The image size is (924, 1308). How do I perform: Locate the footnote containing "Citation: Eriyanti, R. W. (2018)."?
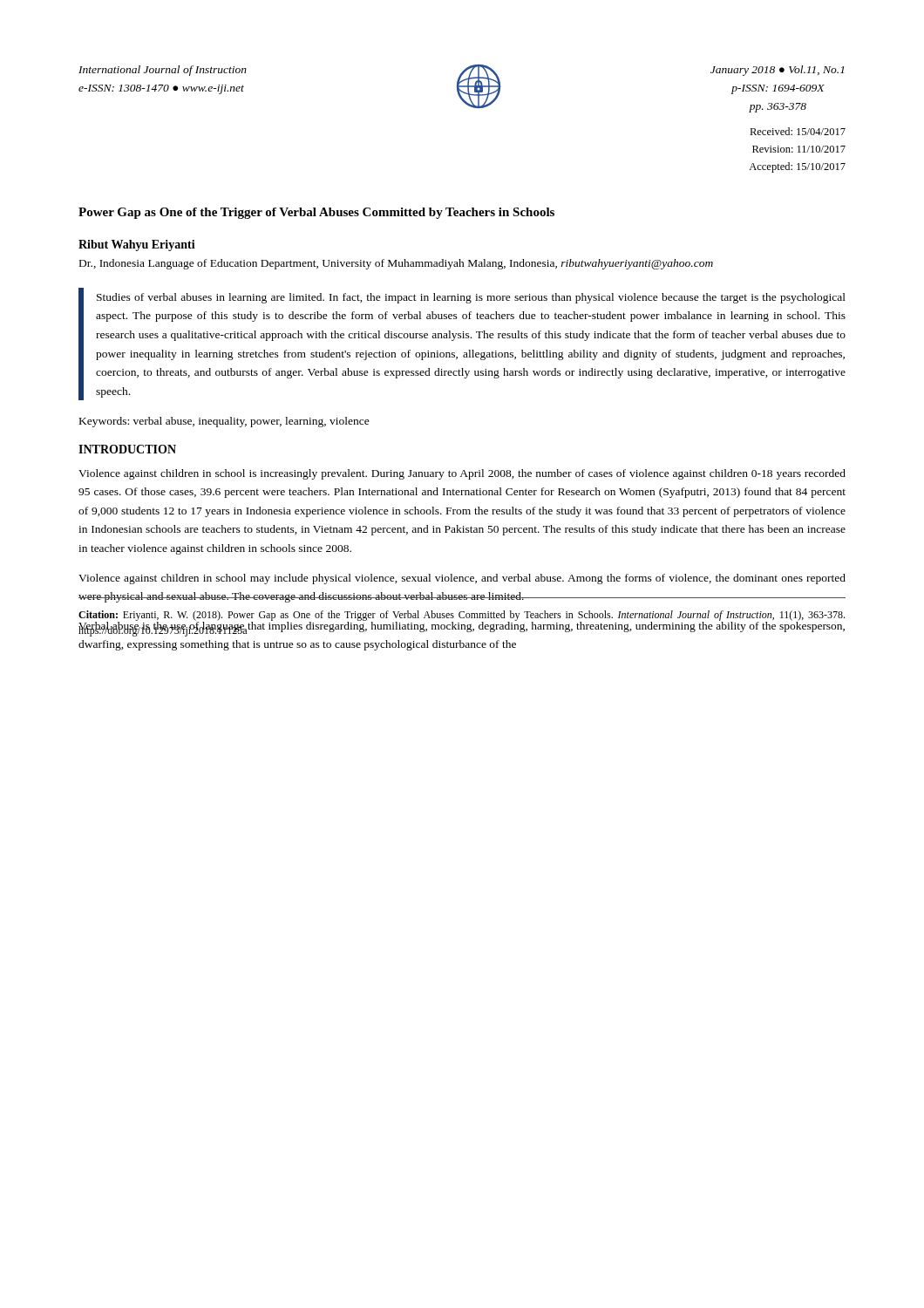pyautogui.click(x=462, y=623)
